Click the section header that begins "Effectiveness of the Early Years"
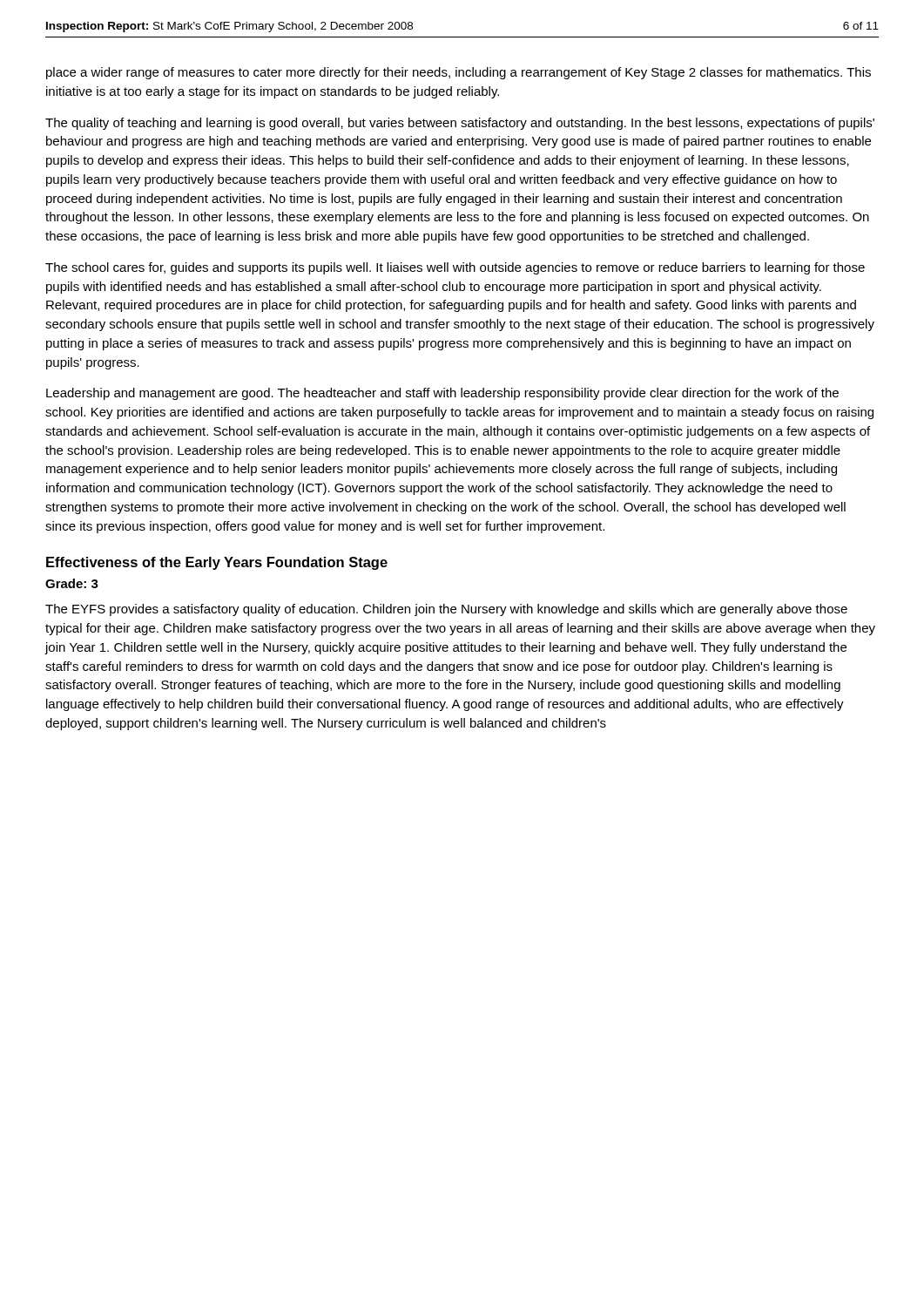This screenshot has height=1307, width=924. pyautogui.click(x=216, y=562)
